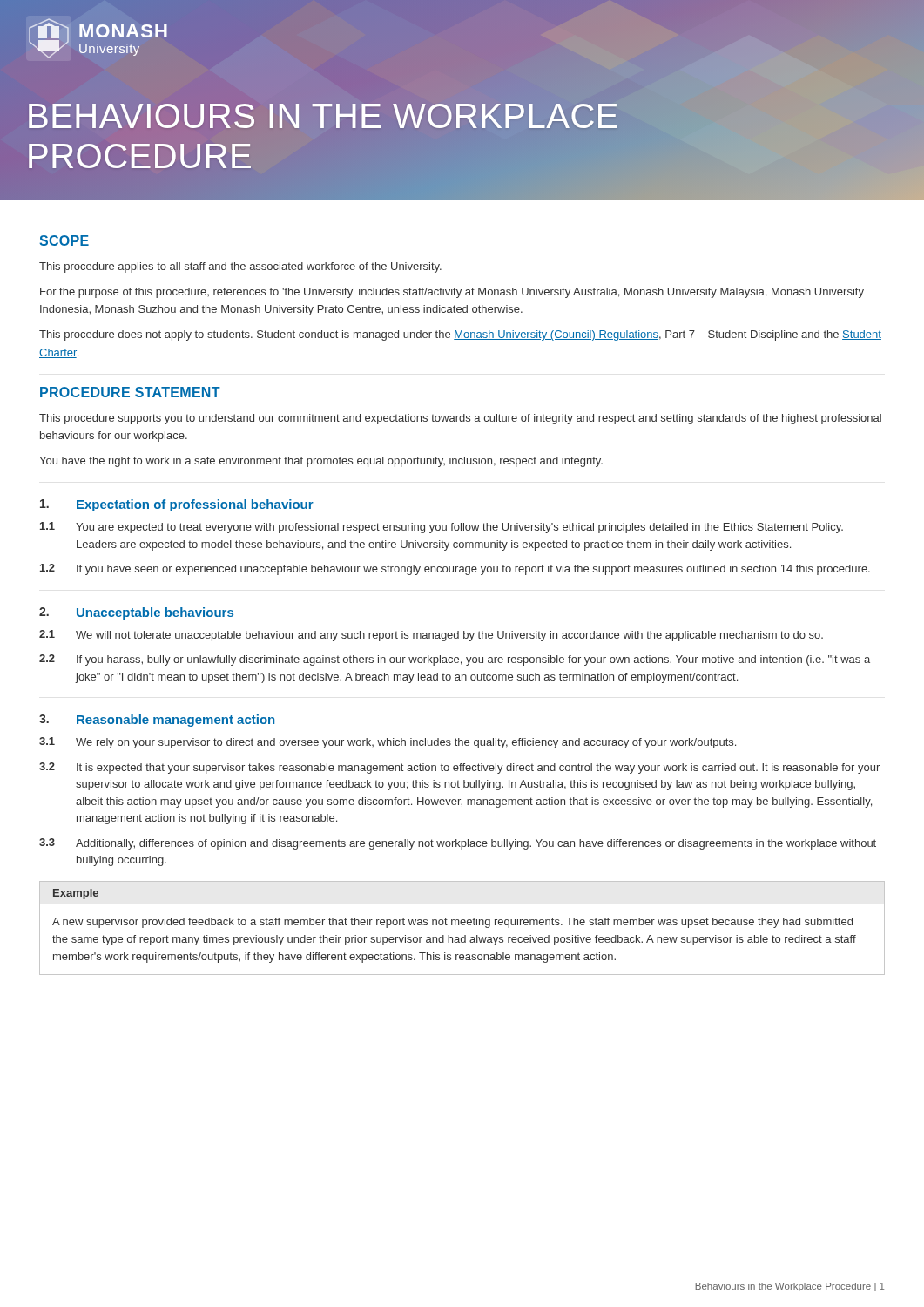Point to the block beginning "This procedure supports you to understand our"

click(462, 427)
